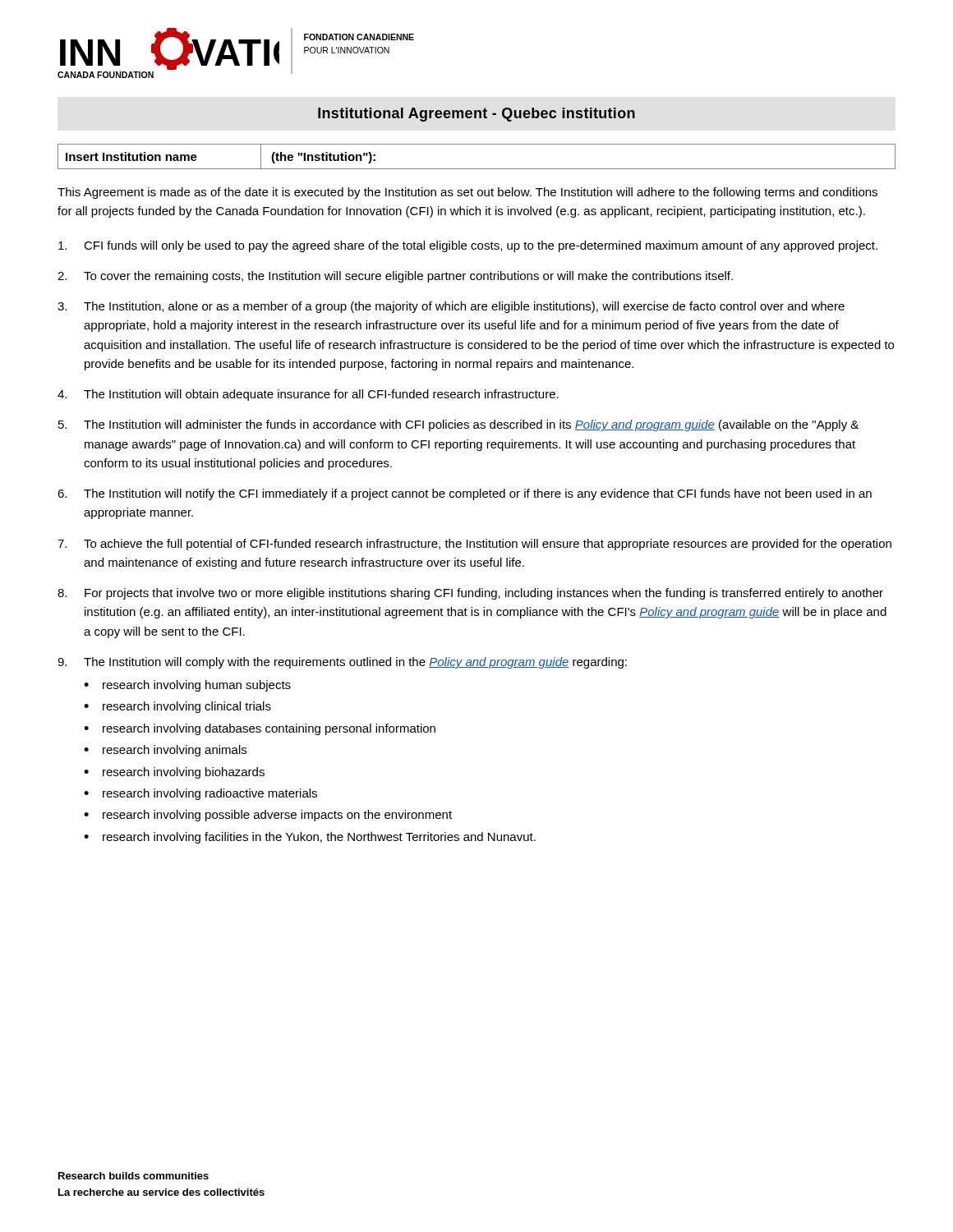Click the passage that begins "•research involving radioactive"
The height and width of the screenshot is (1232, 953).
201,794
